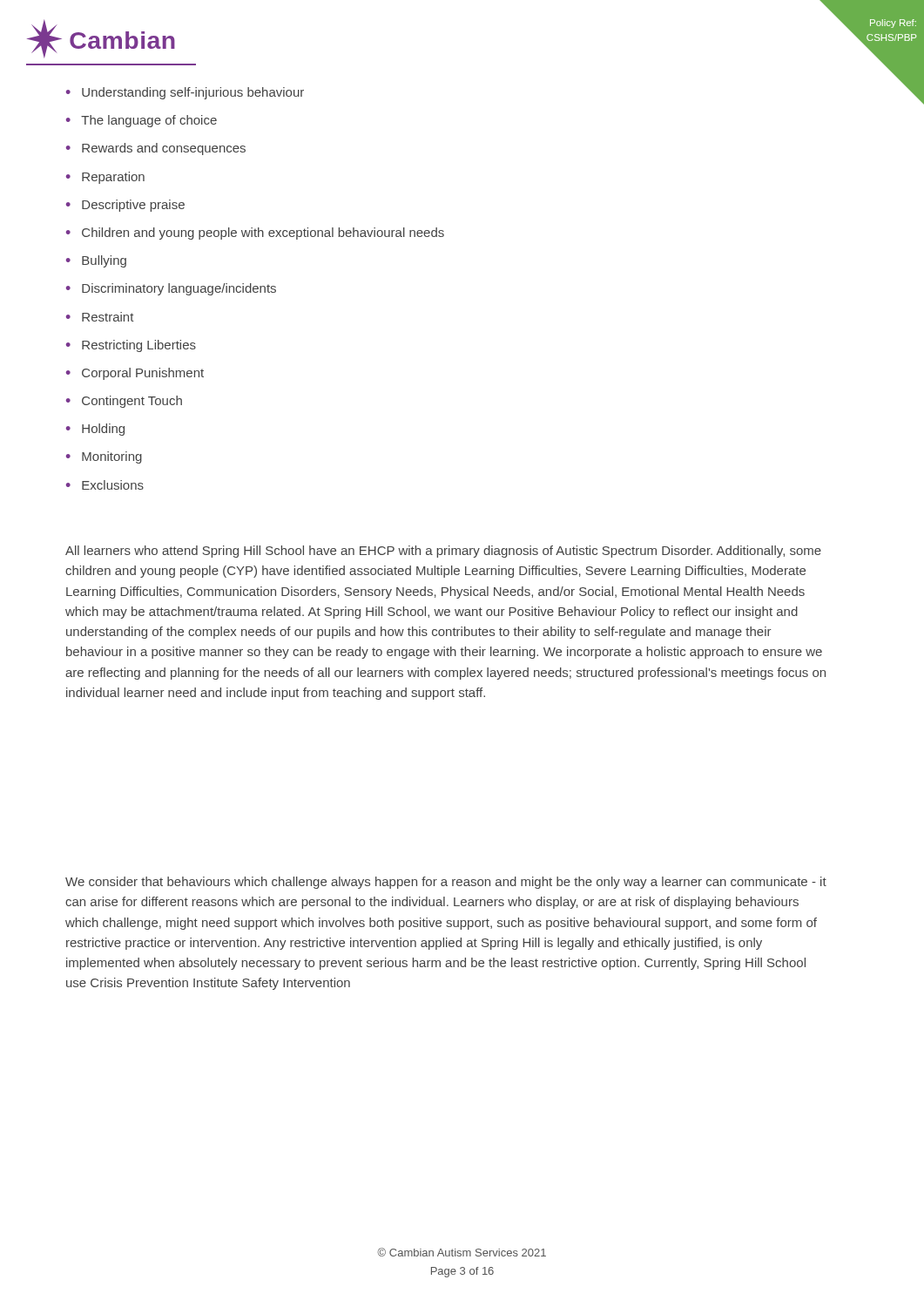Click where it says "Understanding self-injurious behaviour"
The height and width of the screenshot is (1307, 924).
193,92
